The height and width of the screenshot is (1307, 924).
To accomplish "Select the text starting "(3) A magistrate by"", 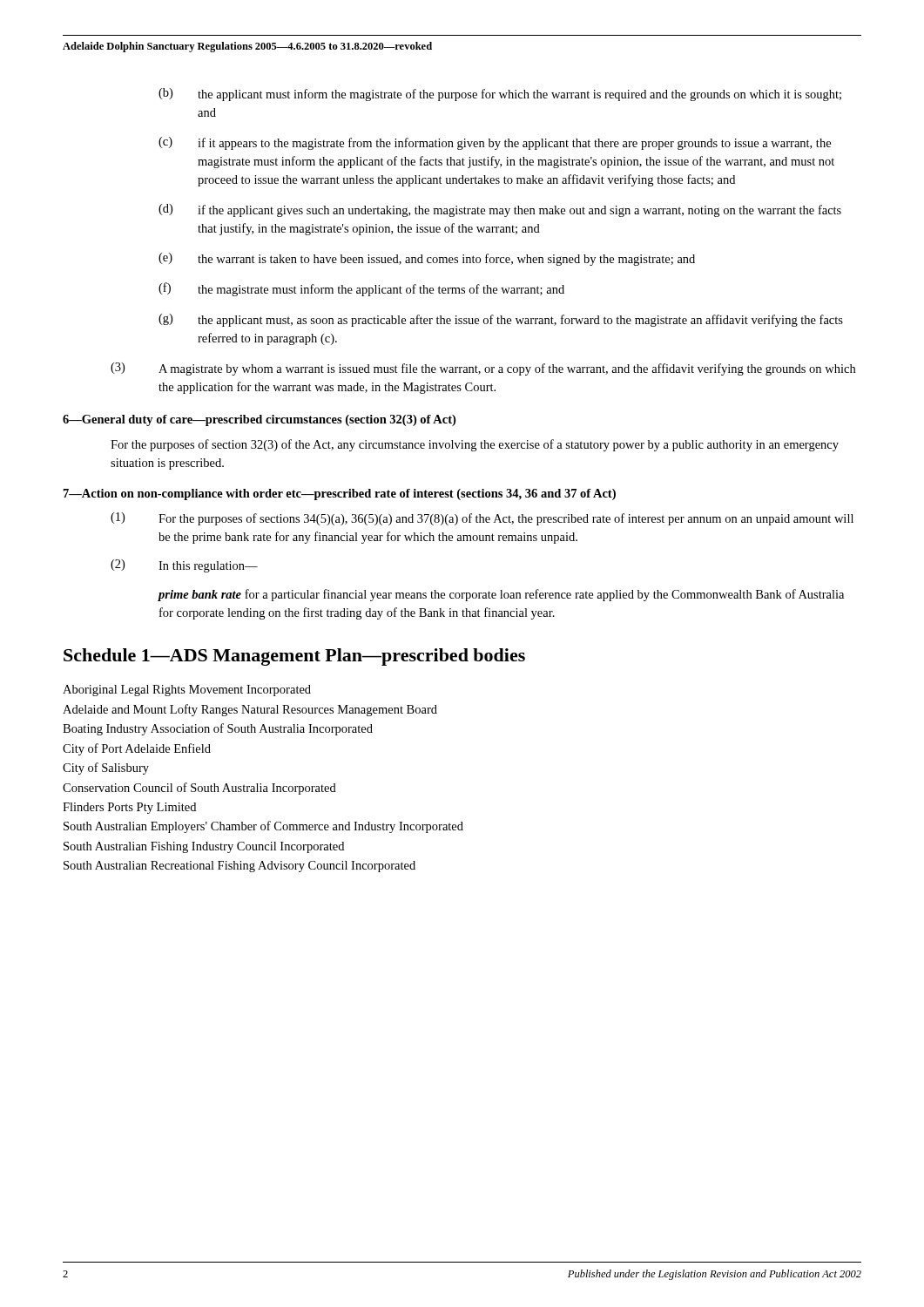I will tap(486, 378).
